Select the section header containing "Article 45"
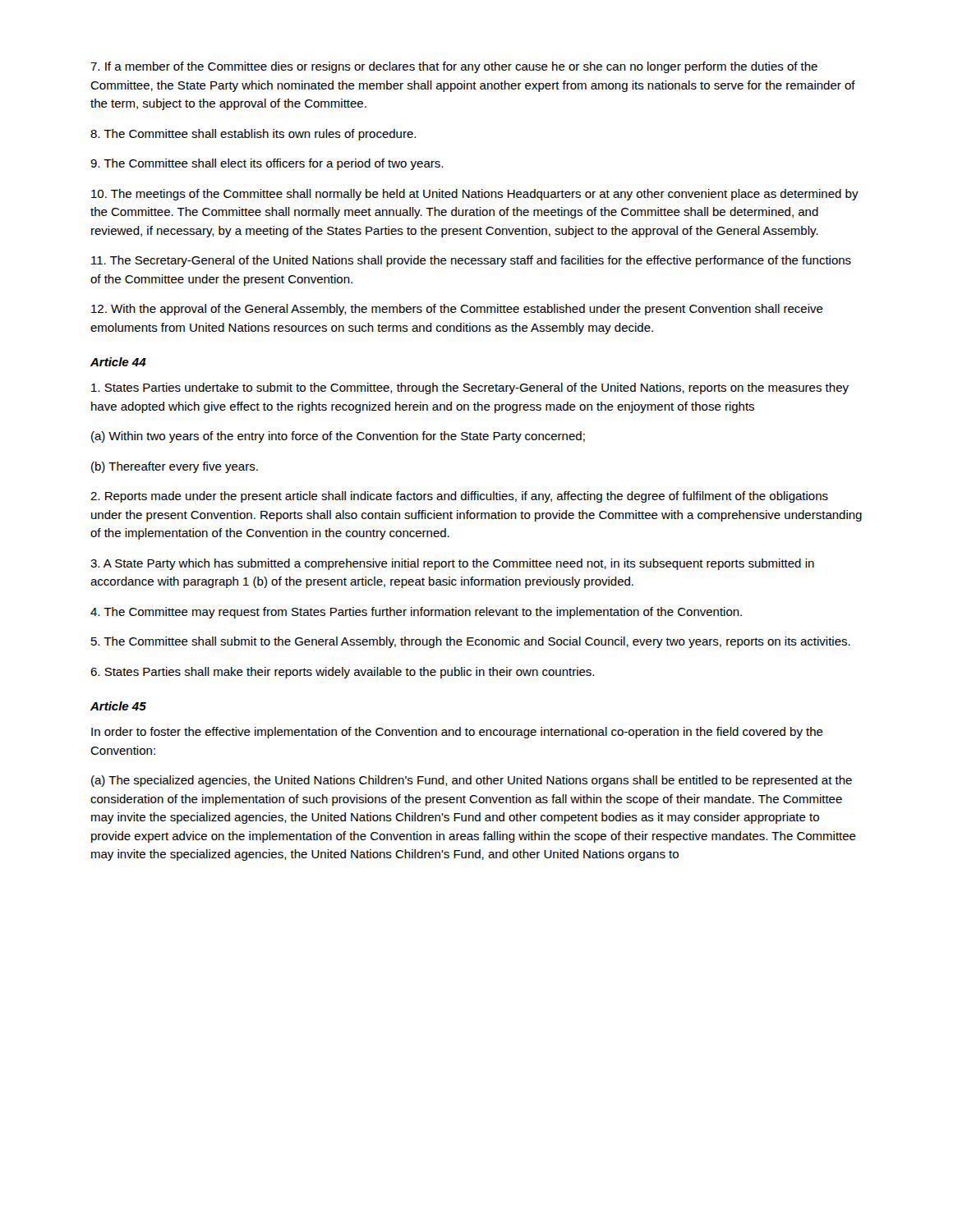 (118, 706)
